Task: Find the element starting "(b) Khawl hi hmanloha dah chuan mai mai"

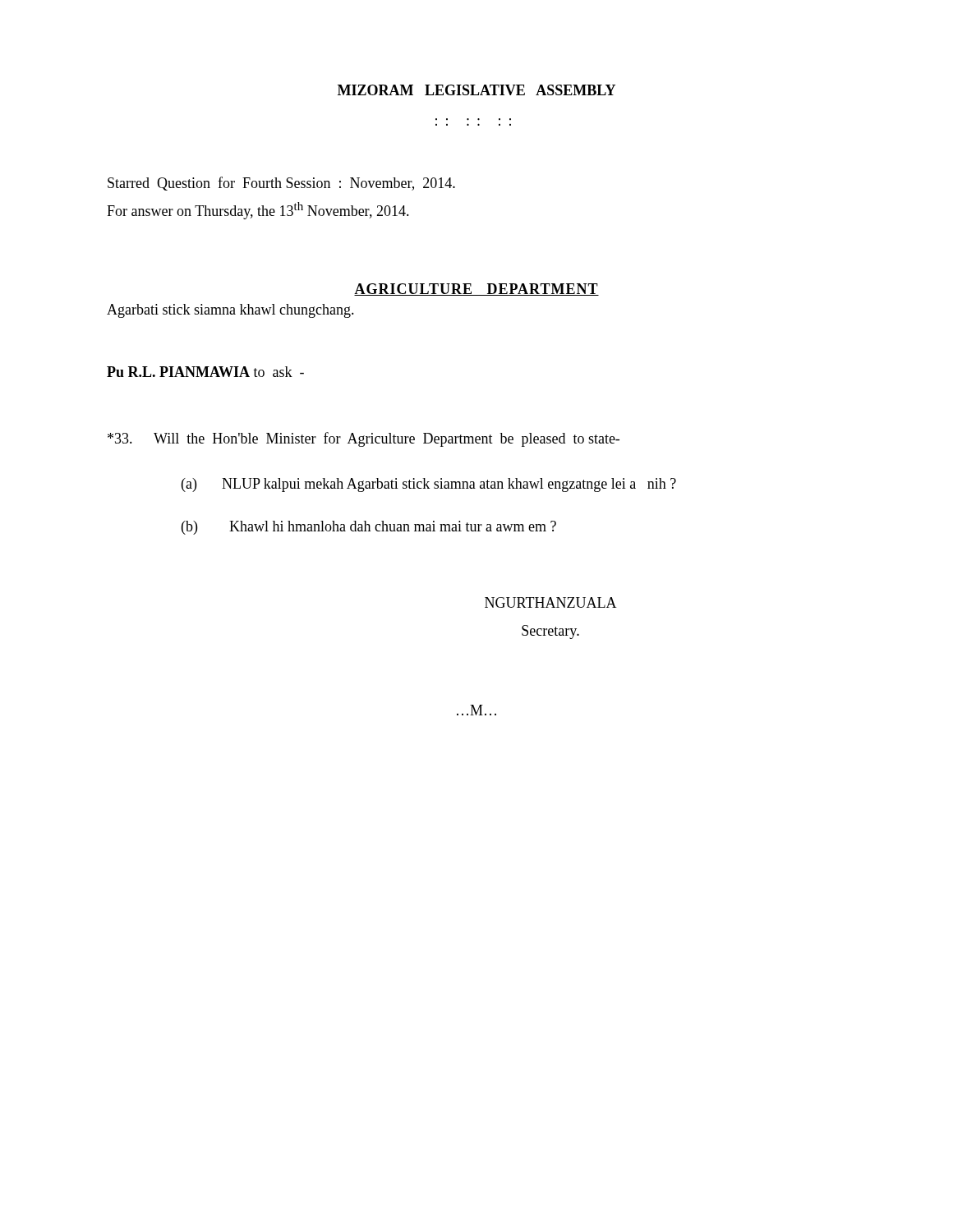Action: [369, 527]
